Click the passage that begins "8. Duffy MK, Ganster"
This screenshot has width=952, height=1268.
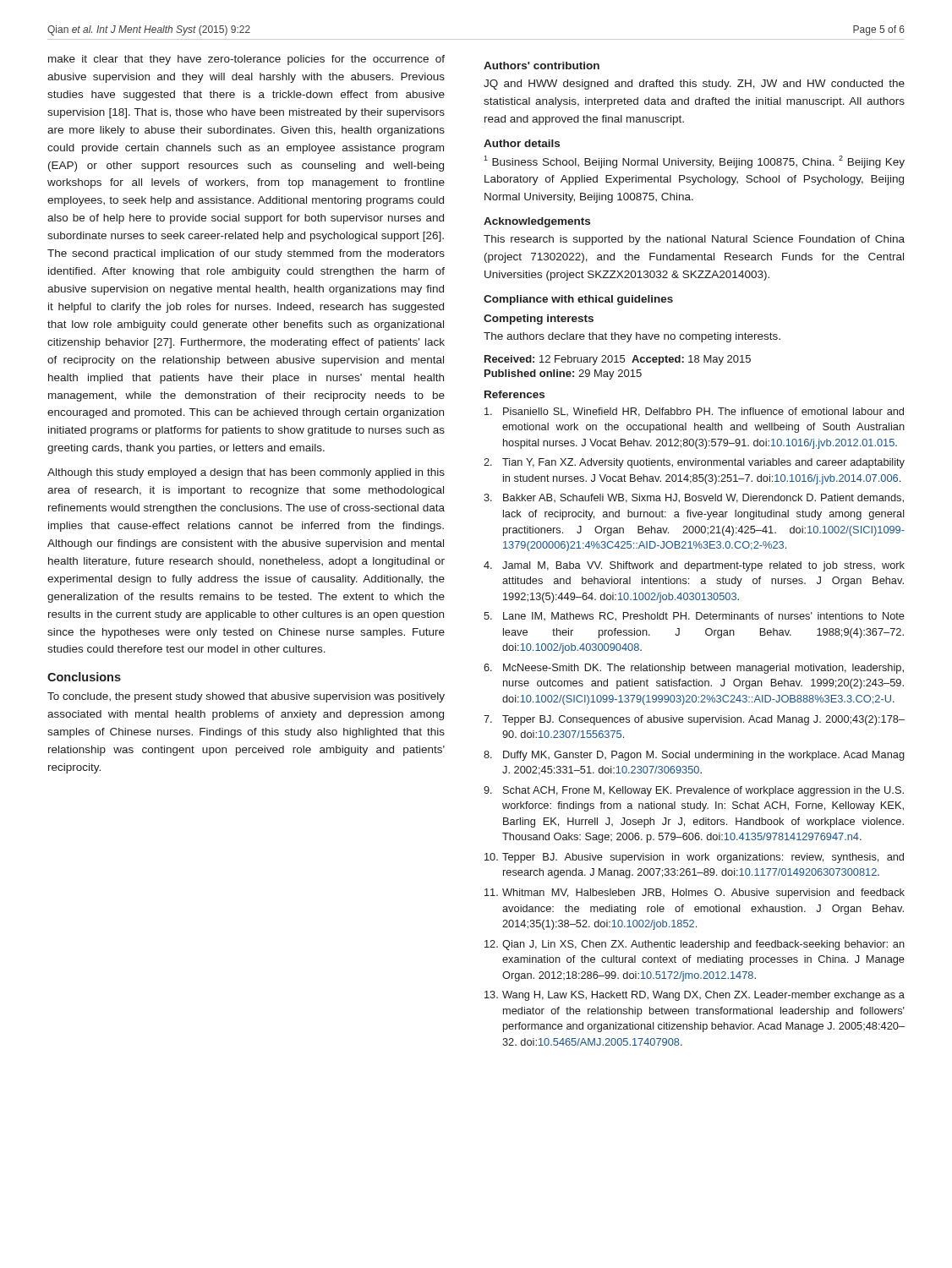[x=694, y=763]
